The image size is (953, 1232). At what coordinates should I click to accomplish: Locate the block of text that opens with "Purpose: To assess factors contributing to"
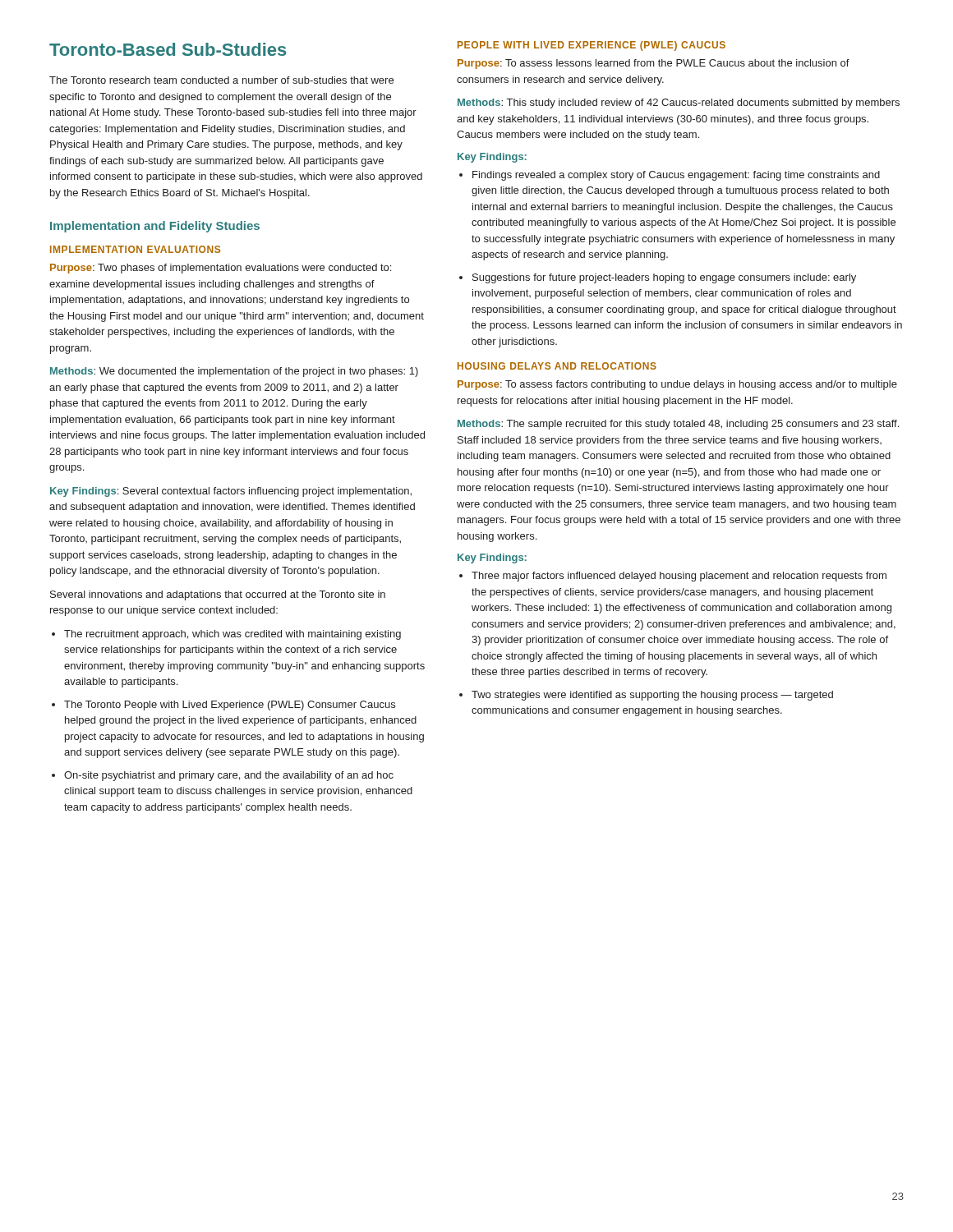[x=680, y=392]
